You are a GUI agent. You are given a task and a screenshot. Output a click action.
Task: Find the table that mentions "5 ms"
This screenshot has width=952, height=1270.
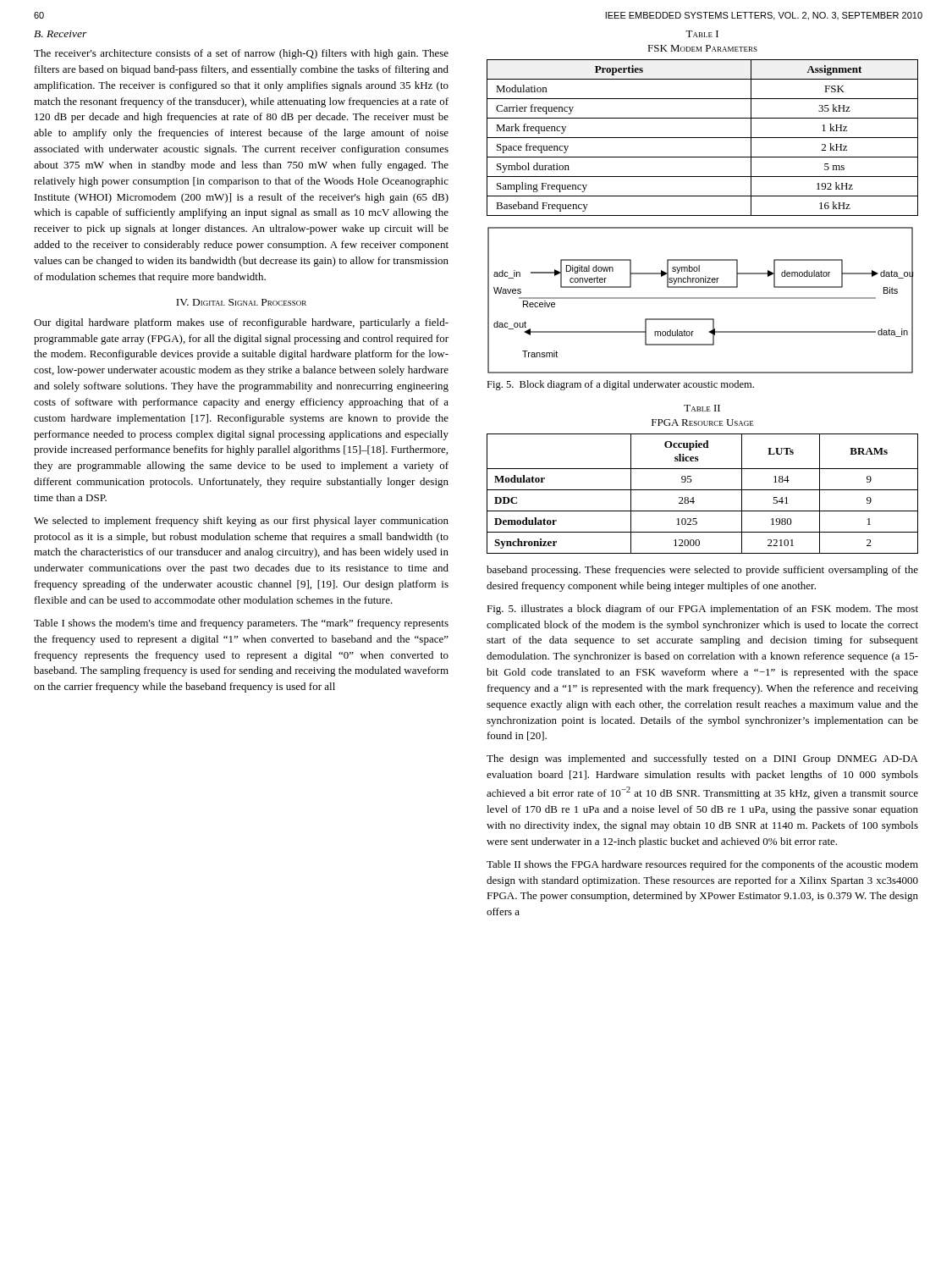(x=702, y=138)
